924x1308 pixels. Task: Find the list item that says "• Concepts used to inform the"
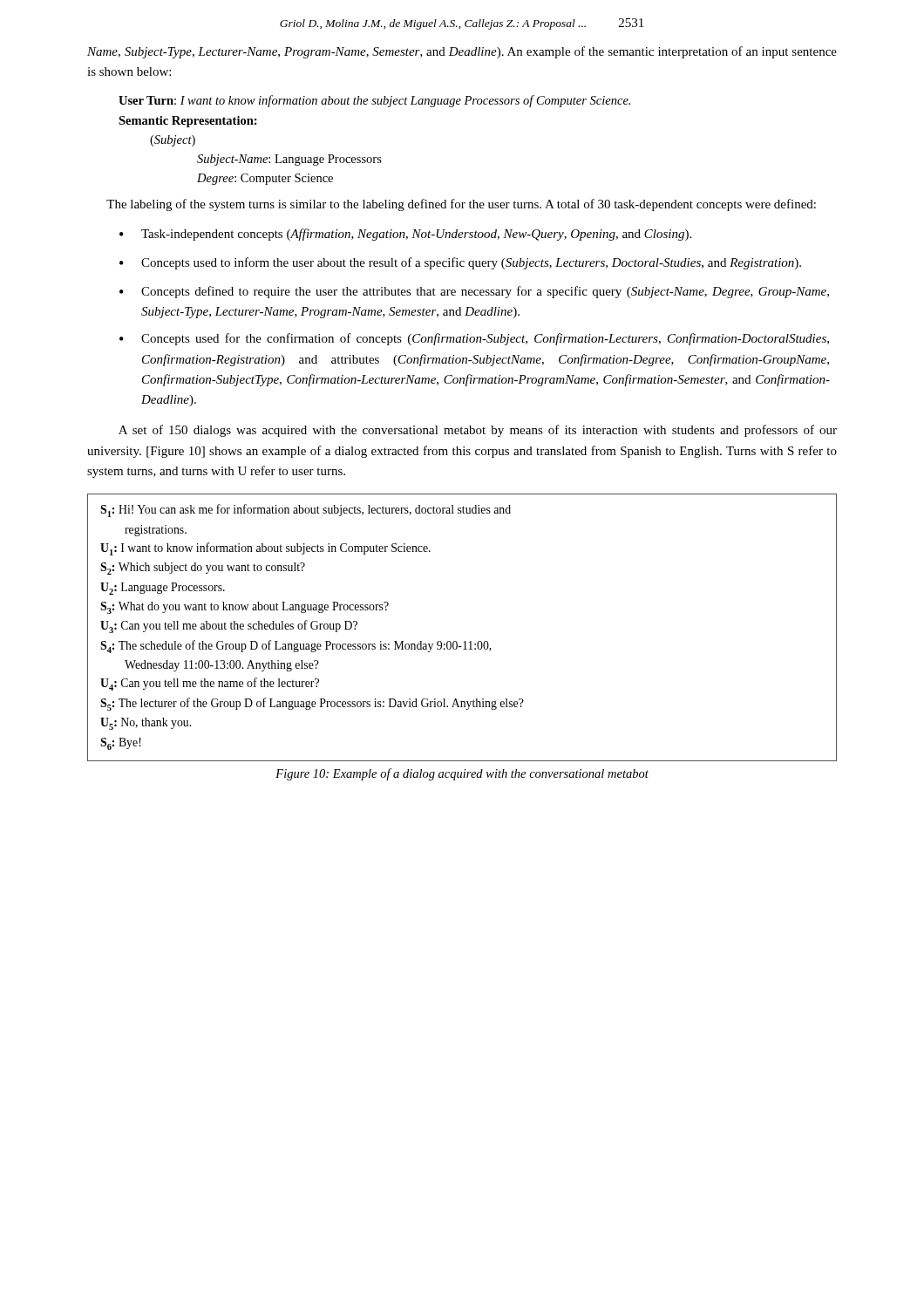click(x=474, y=264)
